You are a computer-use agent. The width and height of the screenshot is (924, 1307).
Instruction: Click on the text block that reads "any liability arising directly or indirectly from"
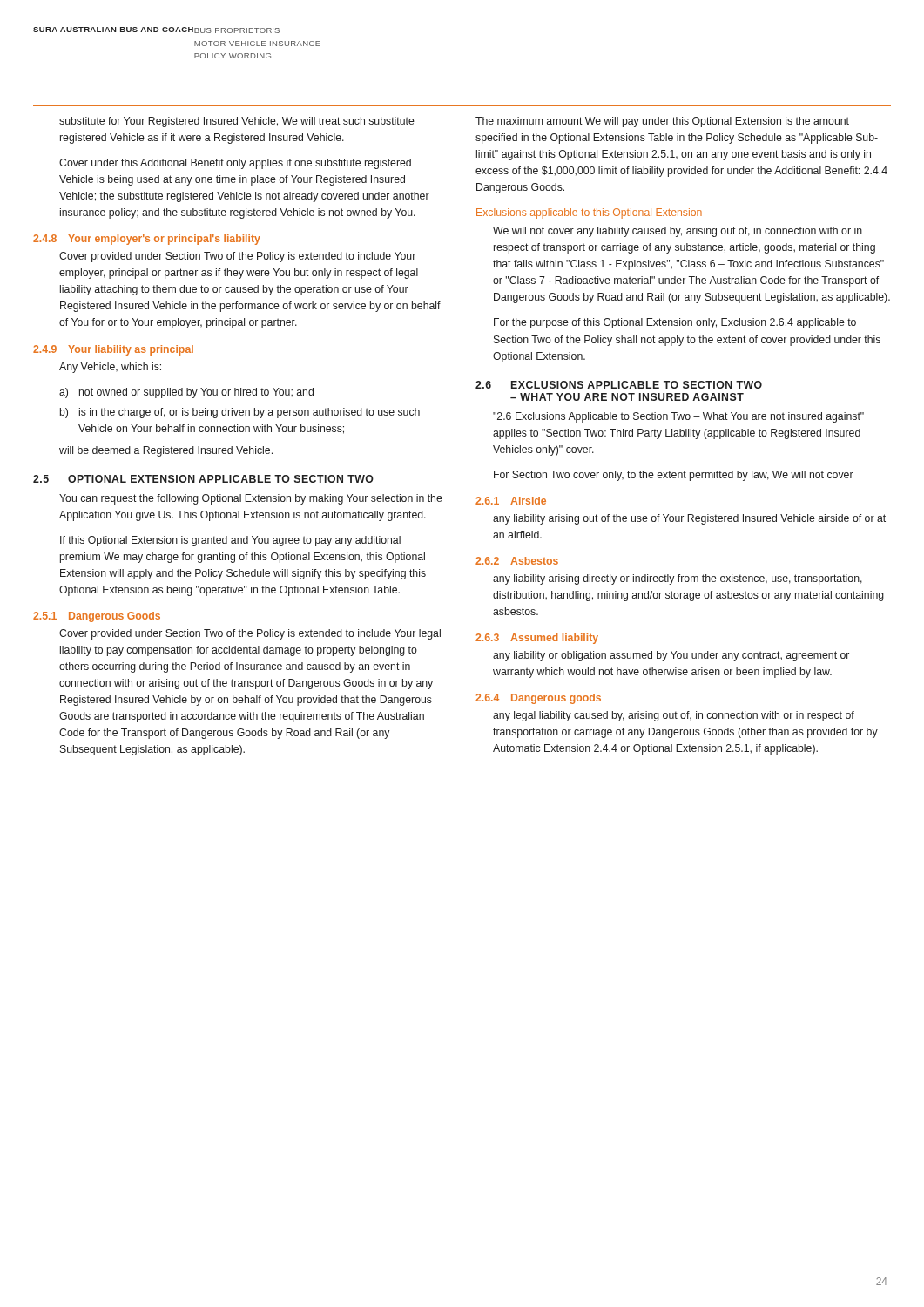coord(688,595)
